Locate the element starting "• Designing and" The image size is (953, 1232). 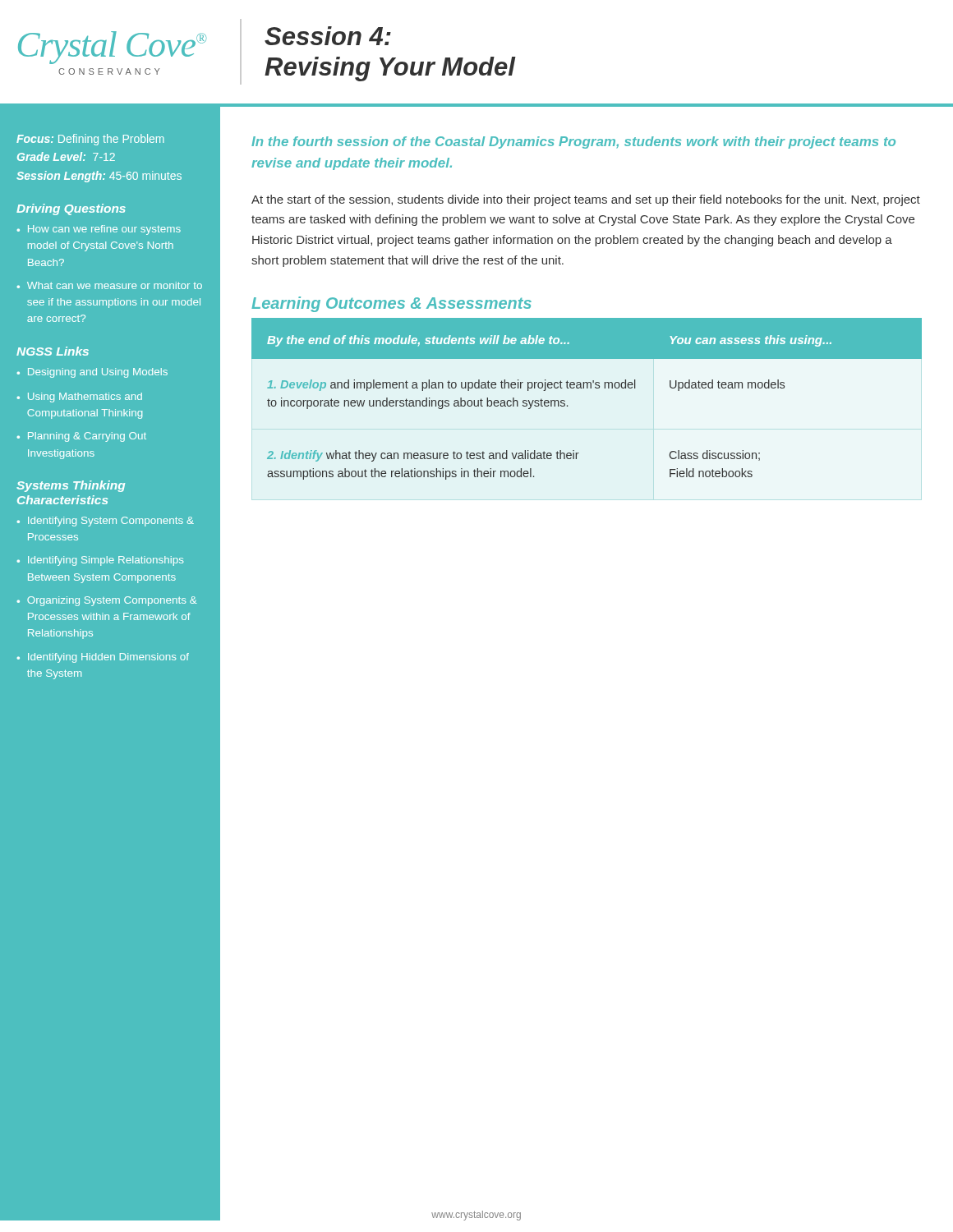92,373
